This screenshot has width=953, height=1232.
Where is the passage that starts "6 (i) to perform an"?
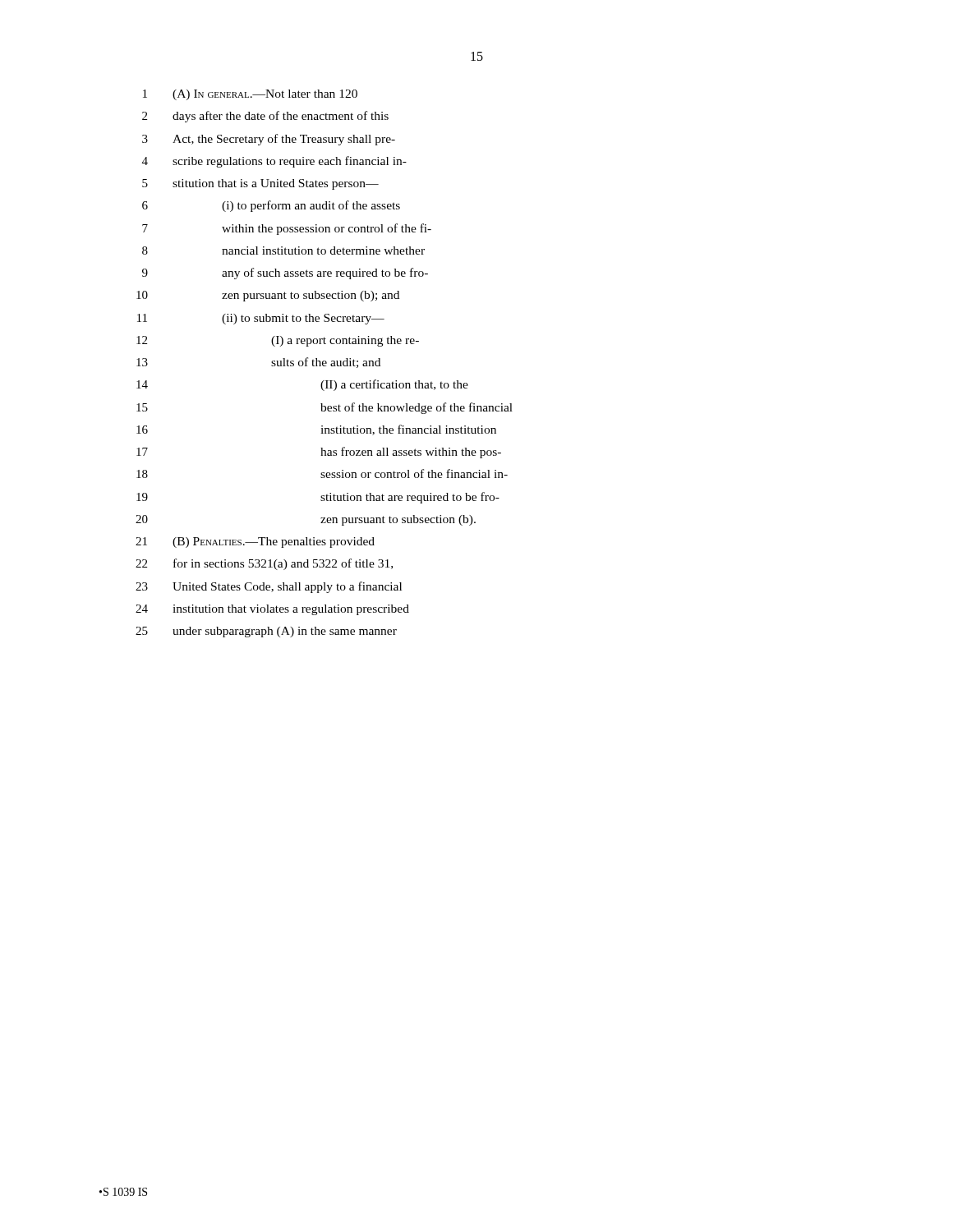(x=271, y=206)
